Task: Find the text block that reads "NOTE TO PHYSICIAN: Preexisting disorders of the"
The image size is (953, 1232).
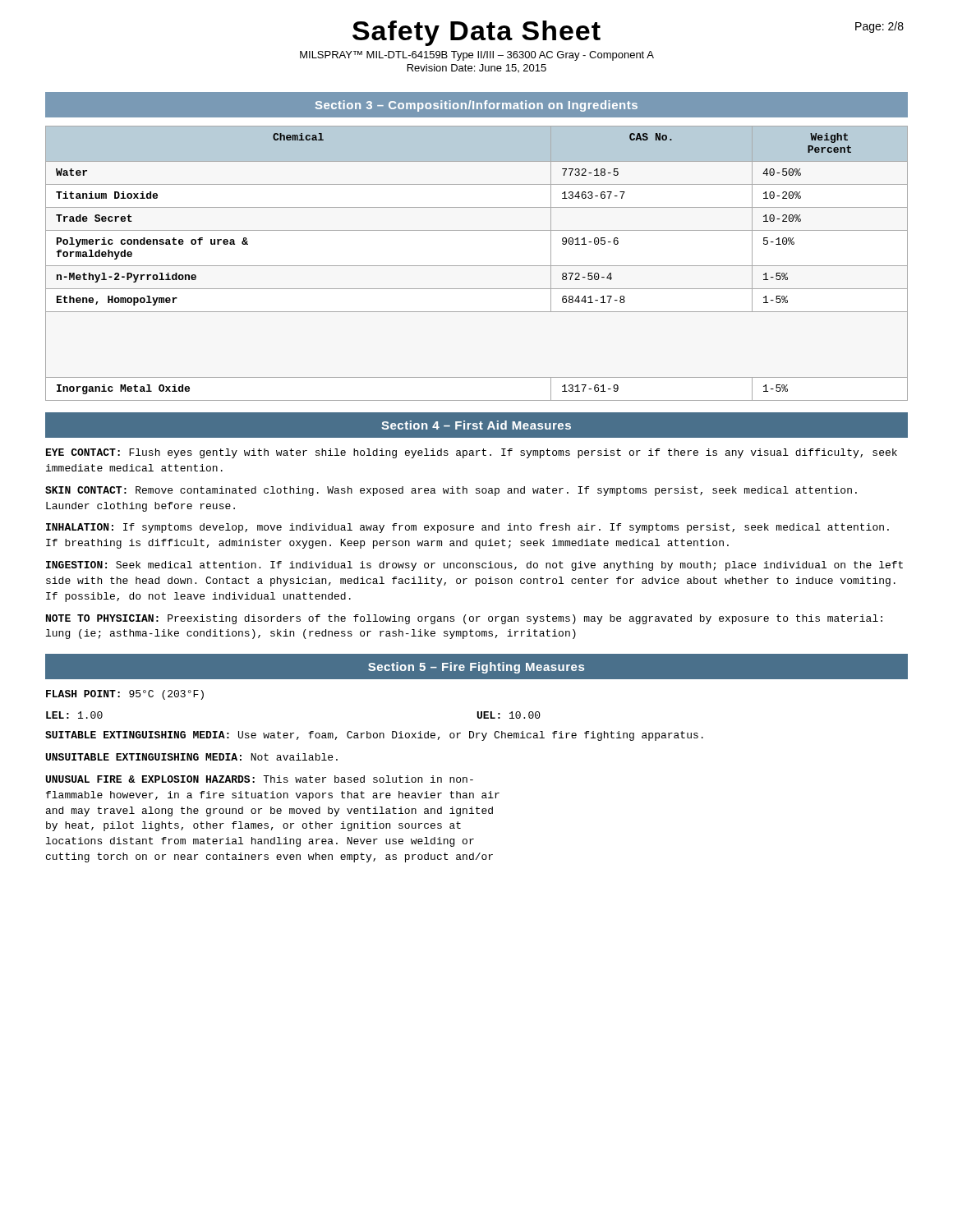Action: (465, 626)
